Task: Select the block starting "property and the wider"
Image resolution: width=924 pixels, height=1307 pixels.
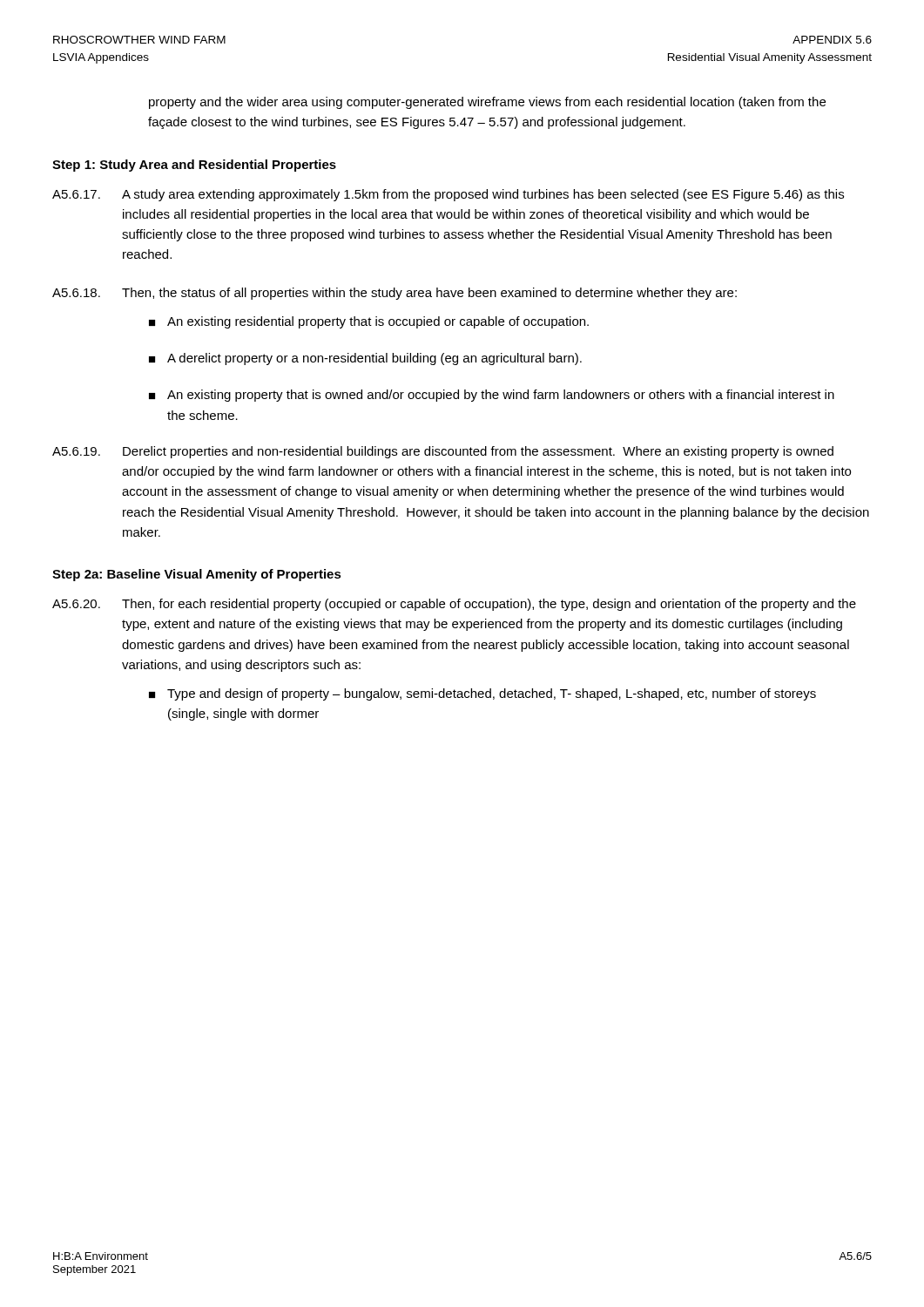Action: [487, 112]
